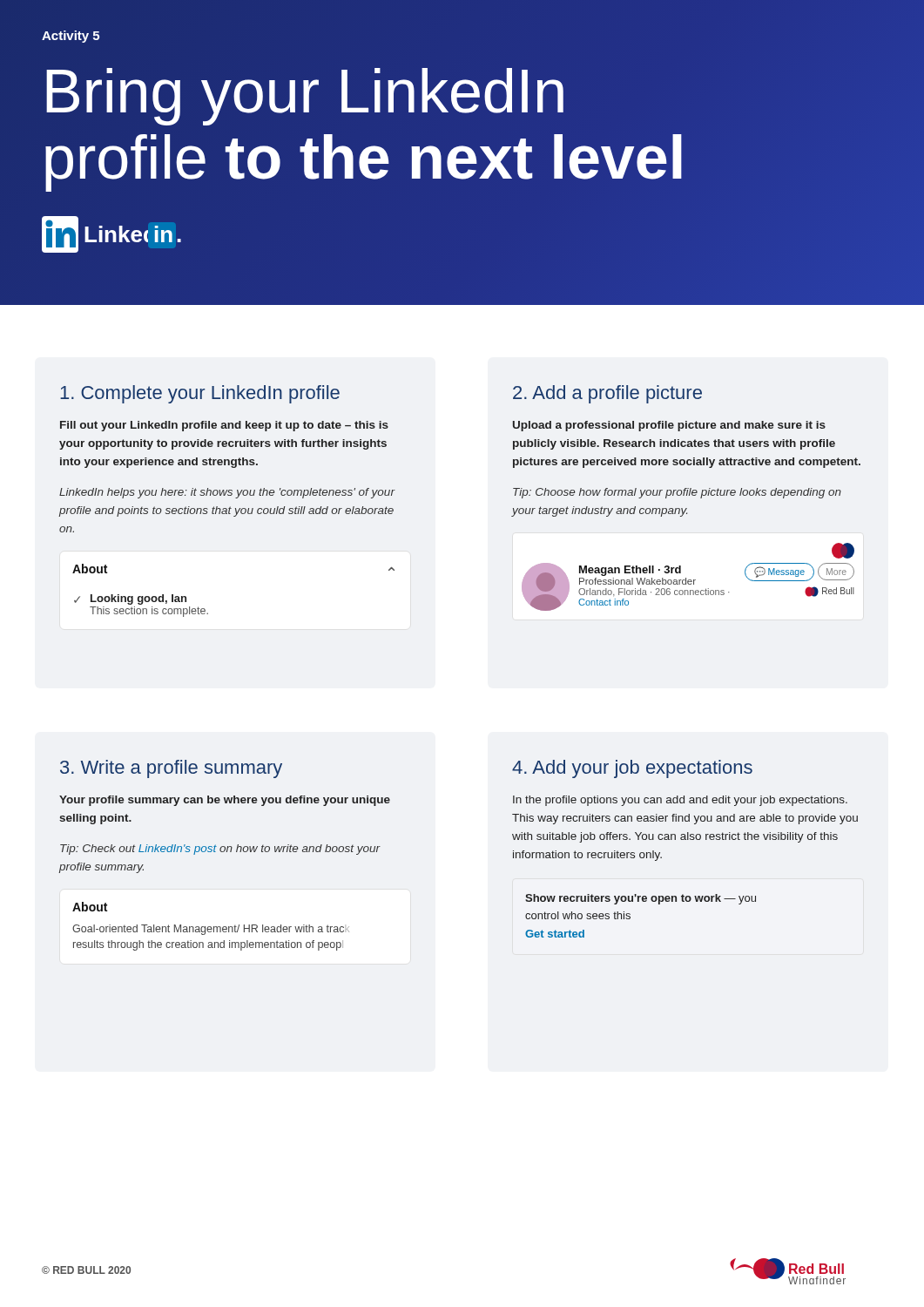Click the passage that begins "In the profile options you"
This screenshot has height=1307, width=924.
(685, 827)
